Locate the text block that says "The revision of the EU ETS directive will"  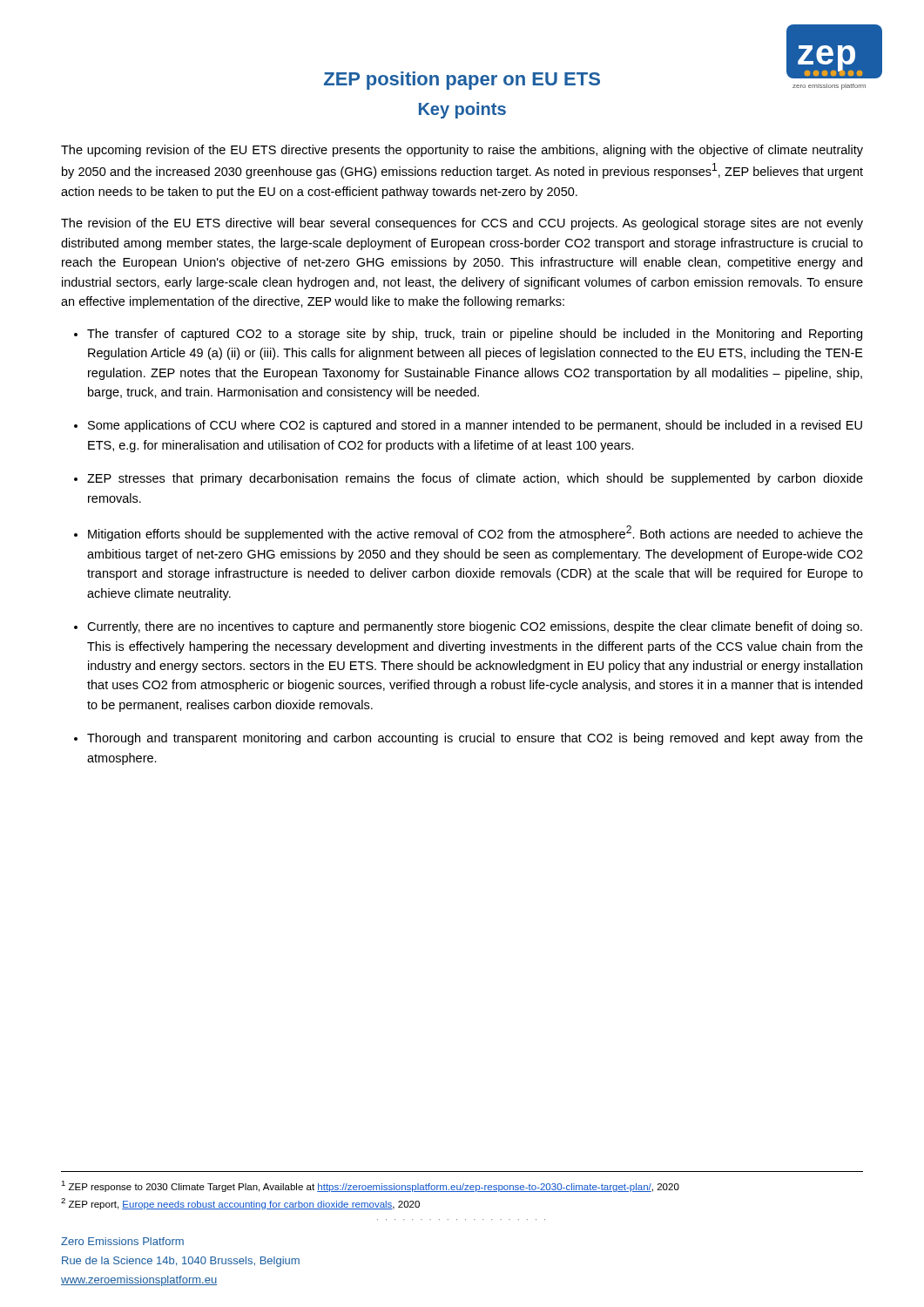(462, 263)
